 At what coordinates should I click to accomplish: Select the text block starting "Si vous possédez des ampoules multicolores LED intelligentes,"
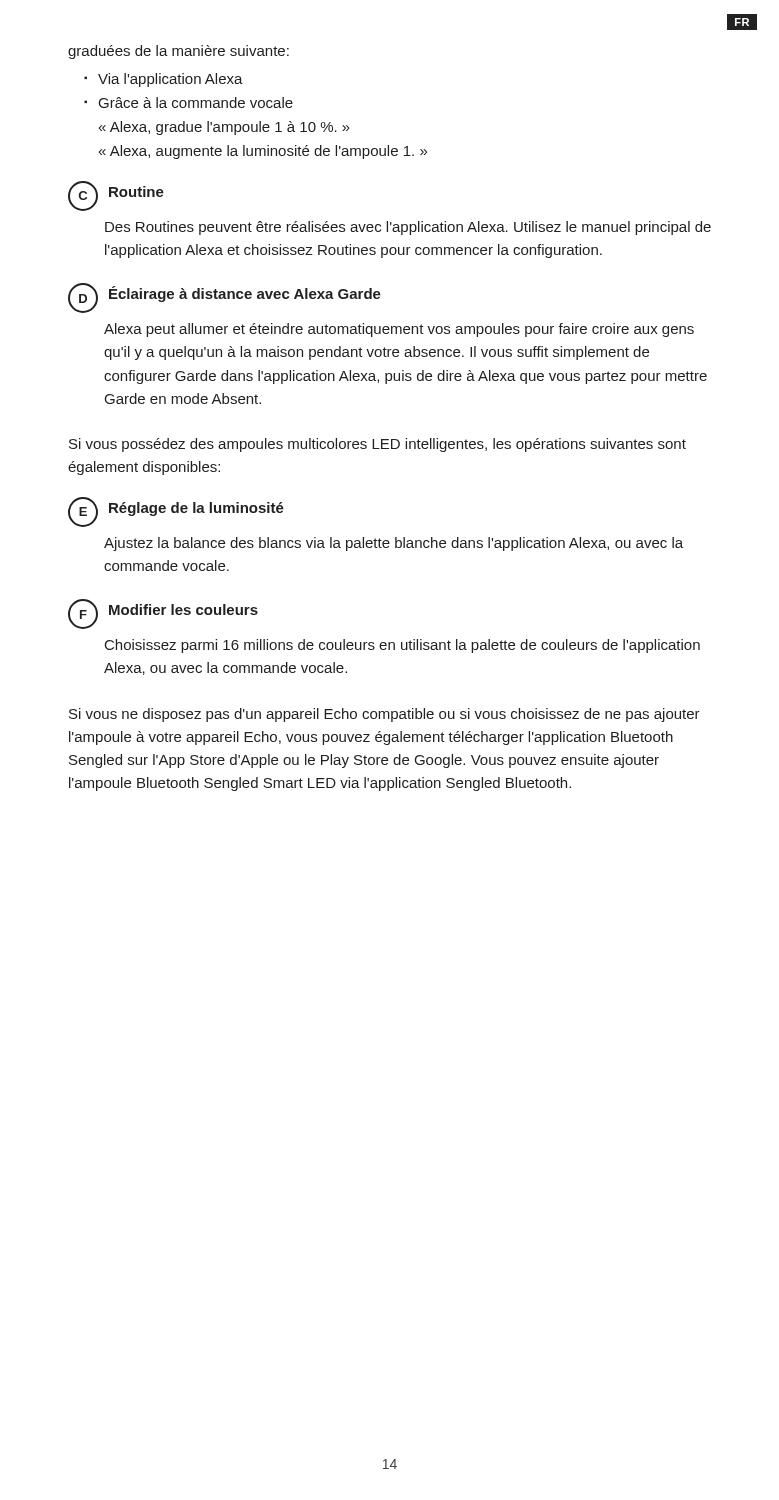377,455
